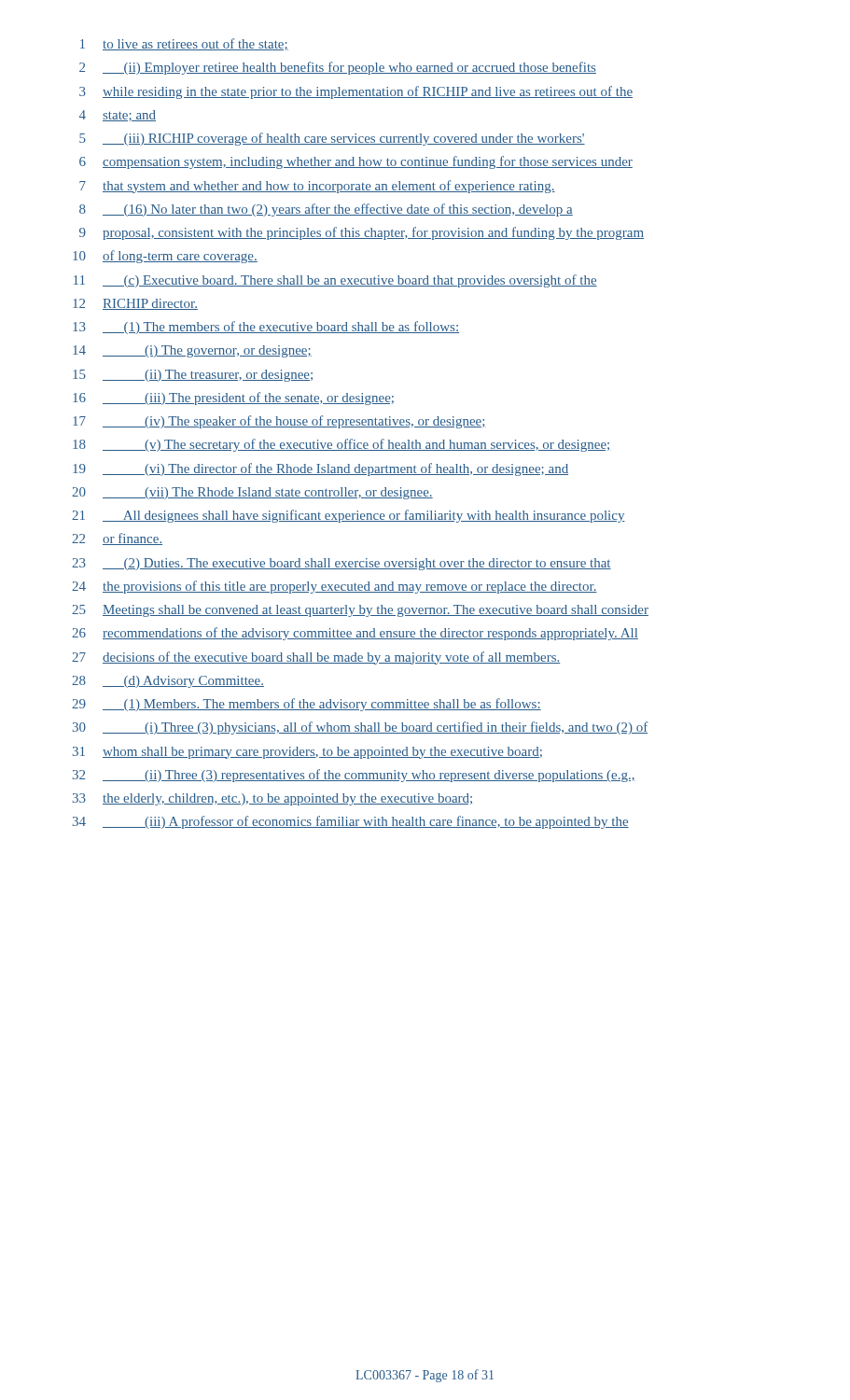Locate the list item that says "27 decisions of the executive"

(308, 657)
